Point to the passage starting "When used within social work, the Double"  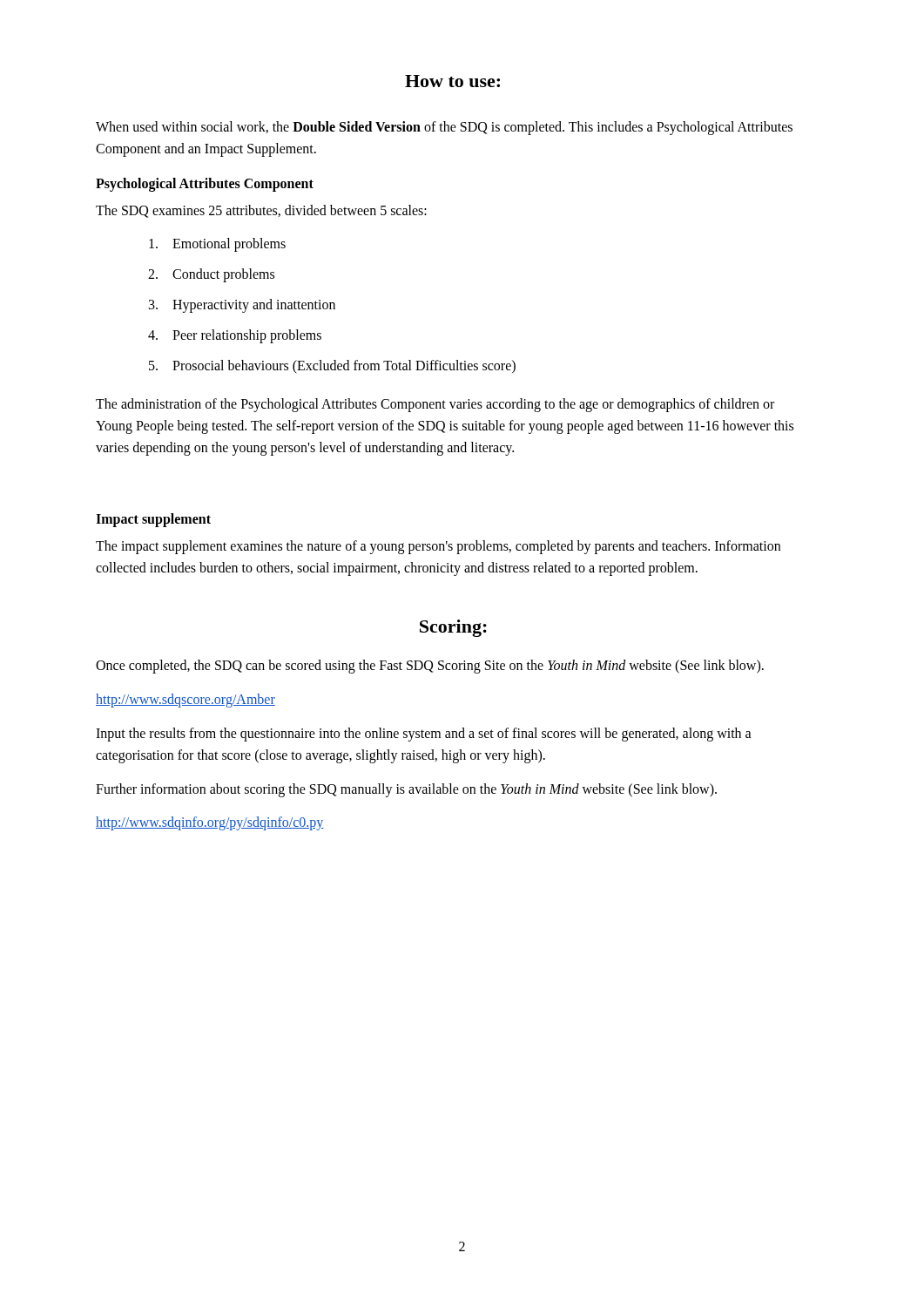444,138
